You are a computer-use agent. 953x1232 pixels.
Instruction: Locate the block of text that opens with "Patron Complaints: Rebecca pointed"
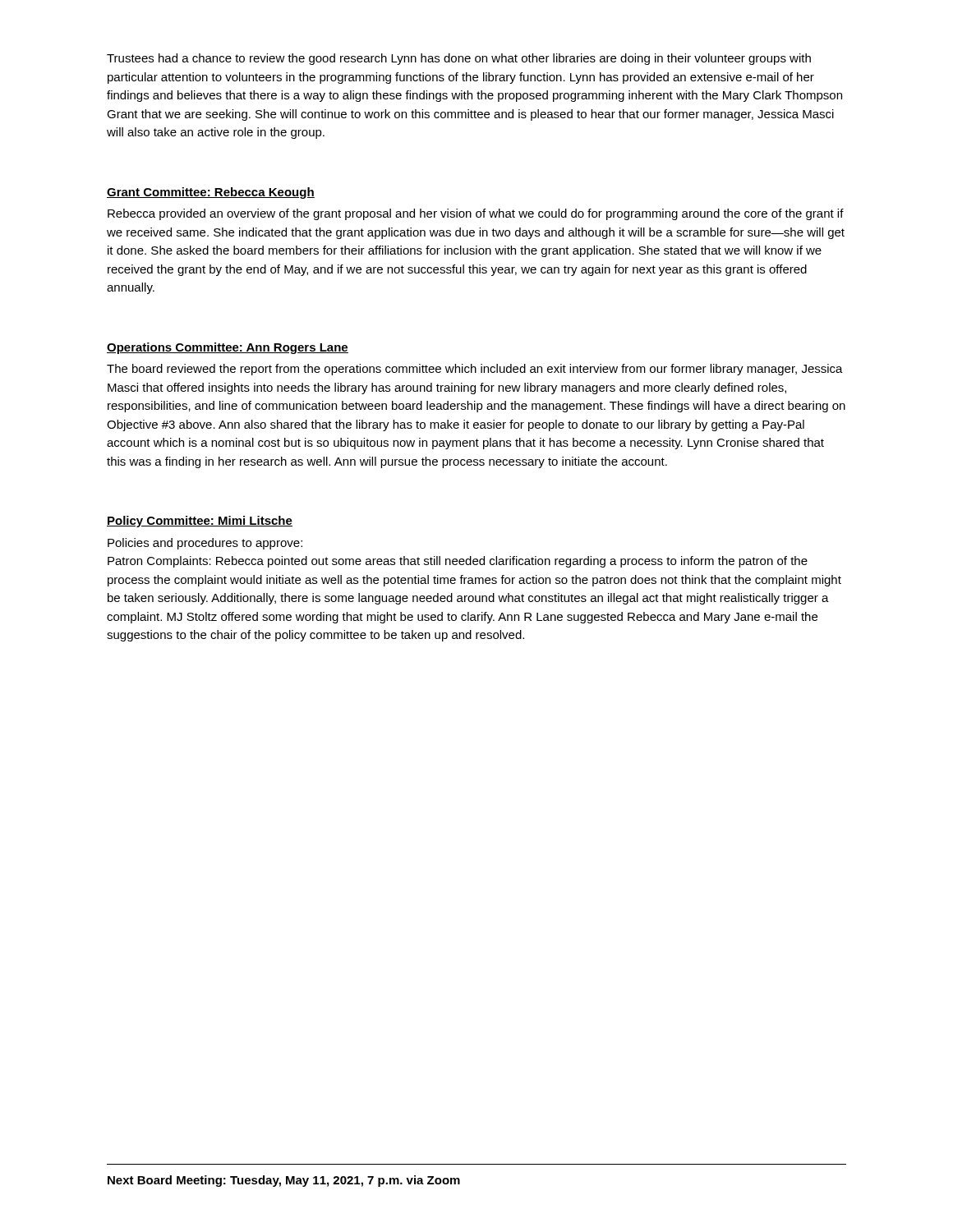tap(474, 598)
